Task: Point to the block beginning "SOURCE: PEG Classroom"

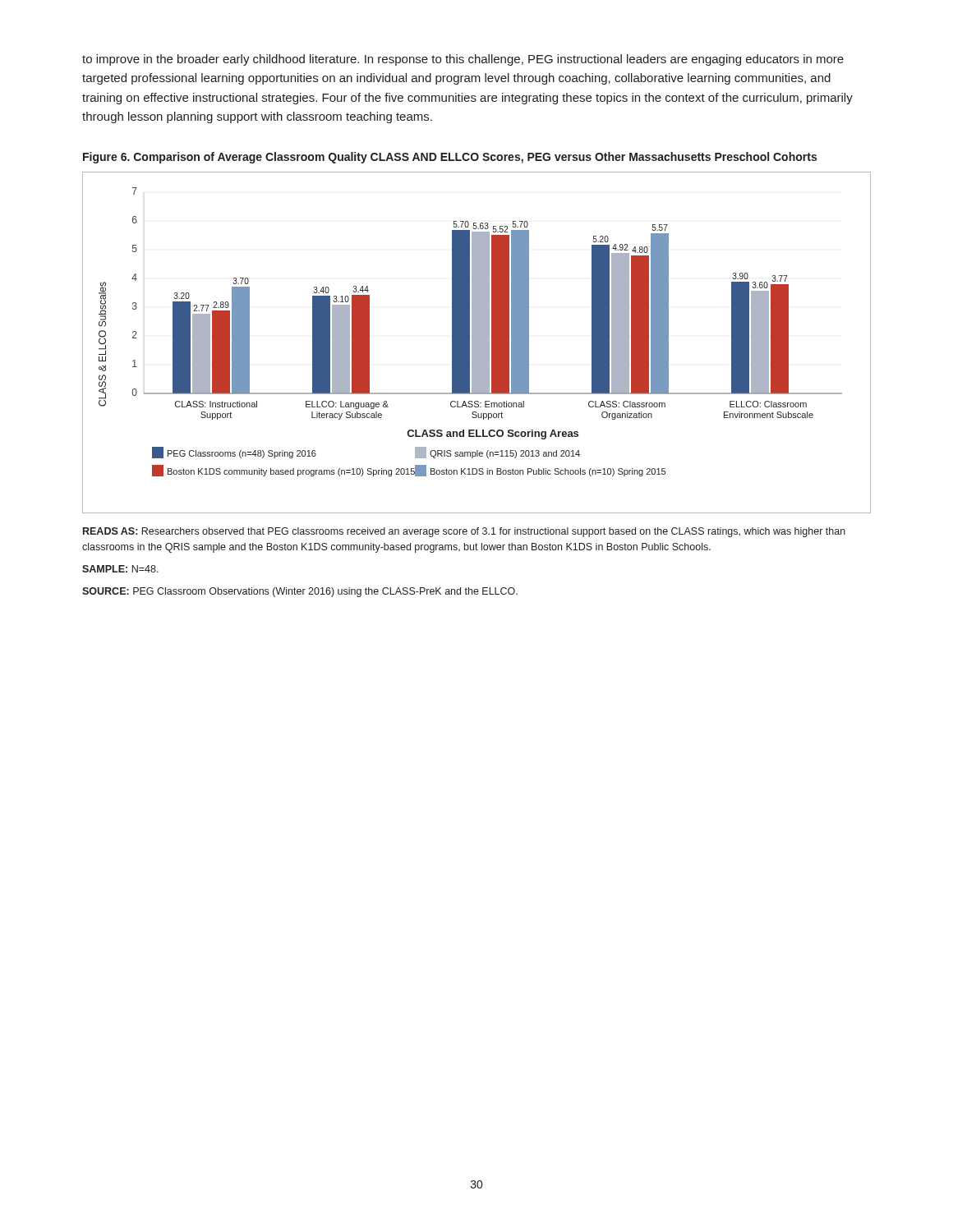Action: coord(300,591)
